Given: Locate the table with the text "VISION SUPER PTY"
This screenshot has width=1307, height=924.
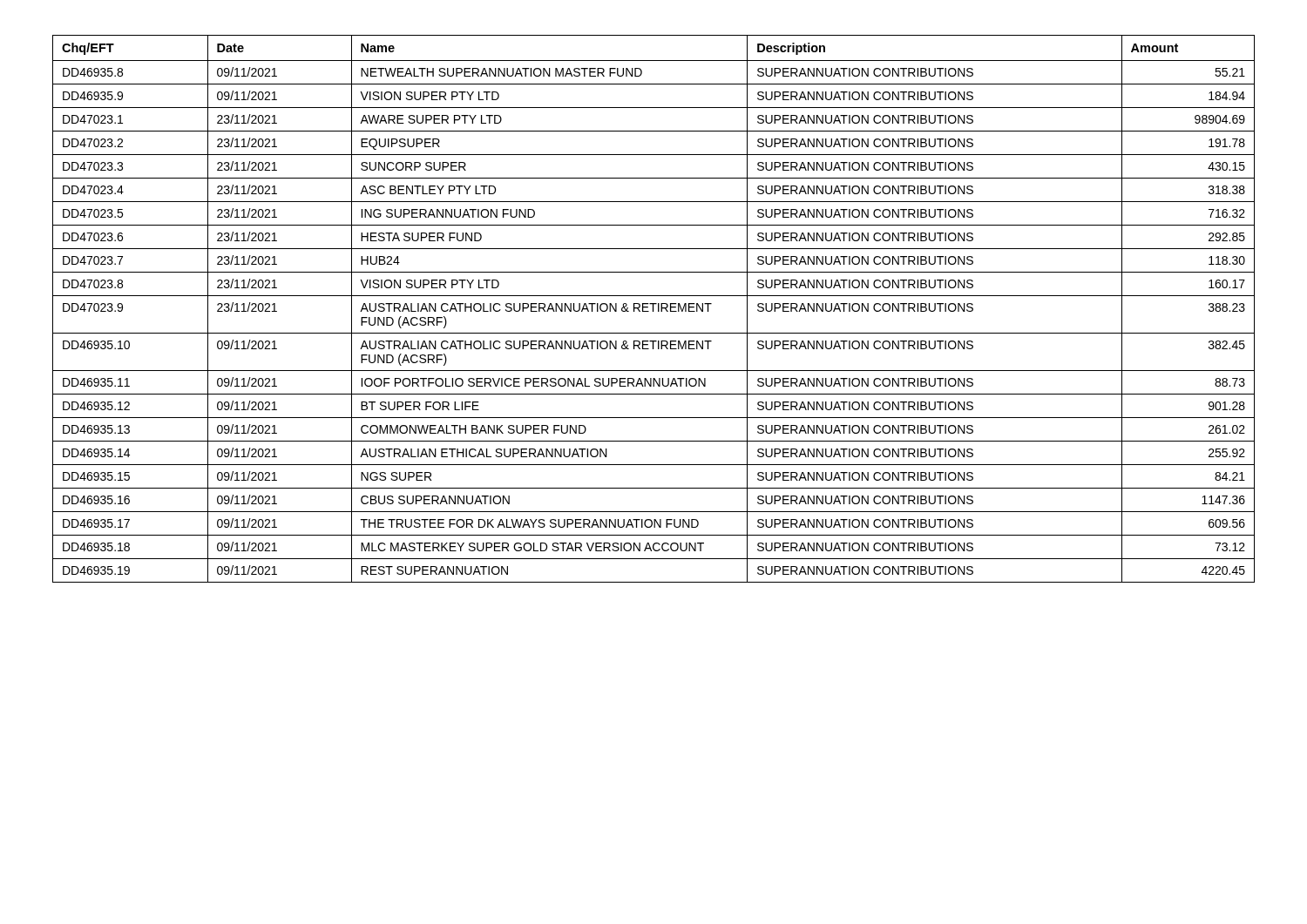Looking at the screenshot, I should point(654,309).
